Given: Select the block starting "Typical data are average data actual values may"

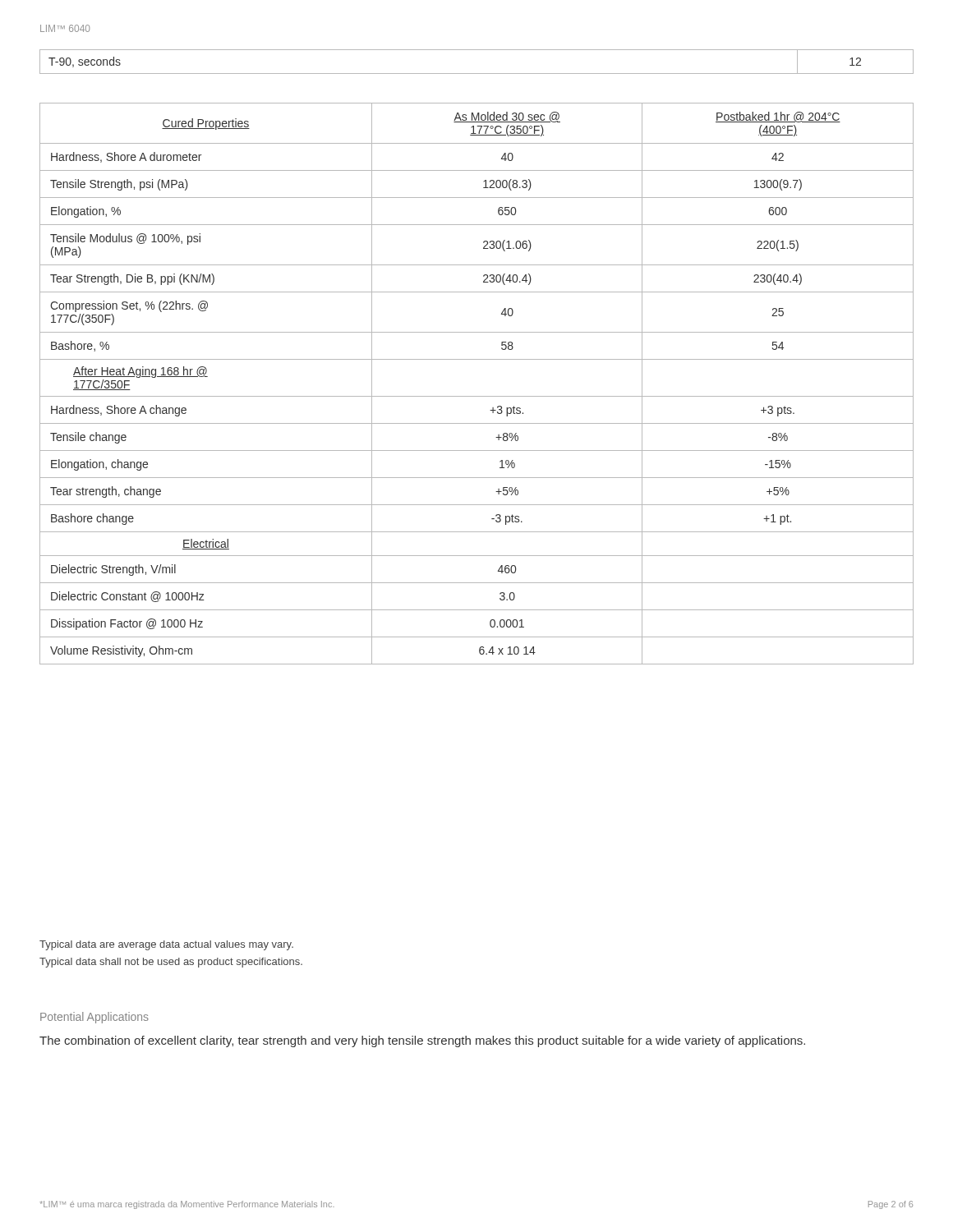Looking at the screenshot, I should coord(171,953).
